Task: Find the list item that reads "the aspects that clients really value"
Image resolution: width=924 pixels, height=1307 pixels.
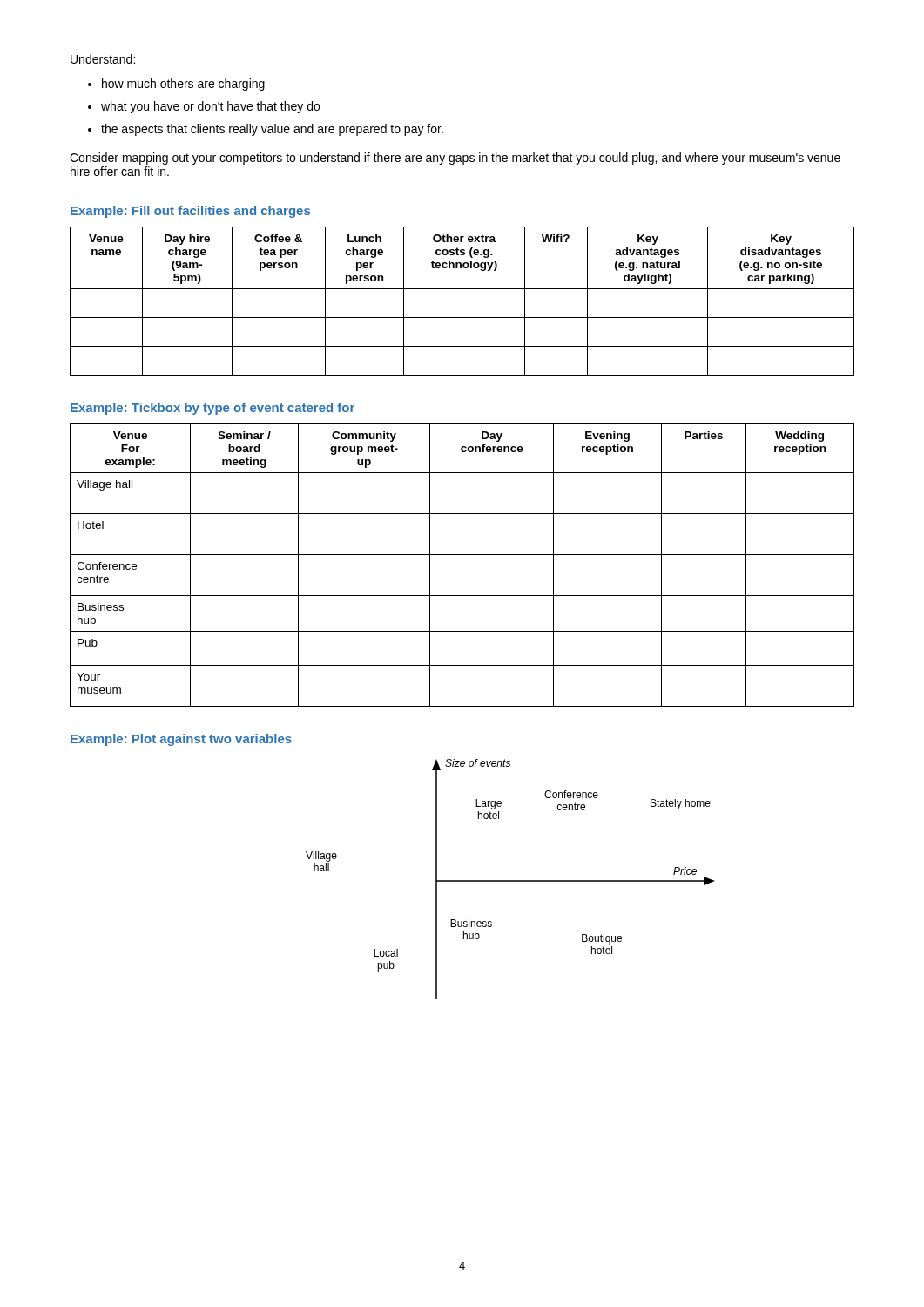Action: 272,129
